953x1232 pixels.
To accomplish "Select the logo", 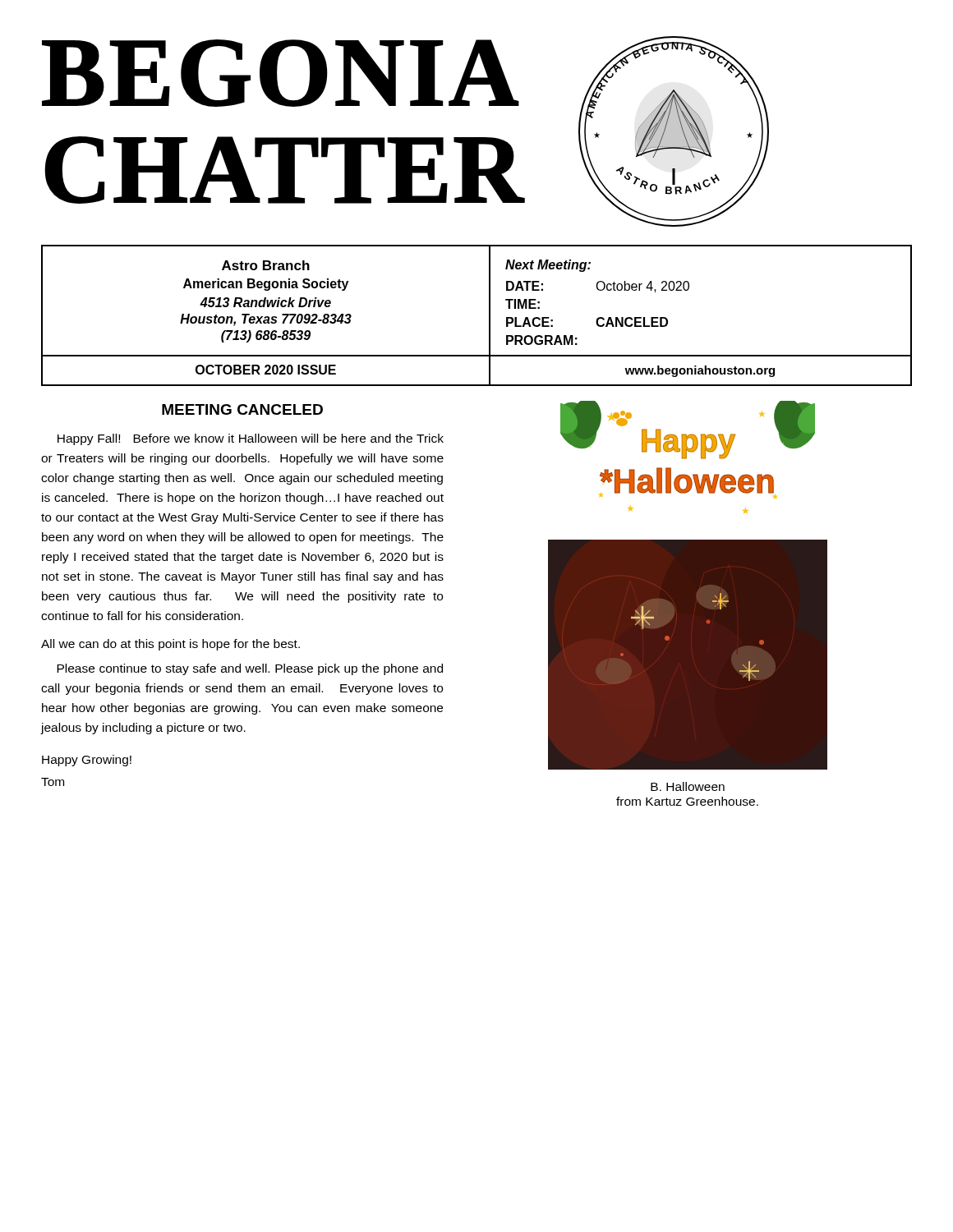I will tap(674, 127).
